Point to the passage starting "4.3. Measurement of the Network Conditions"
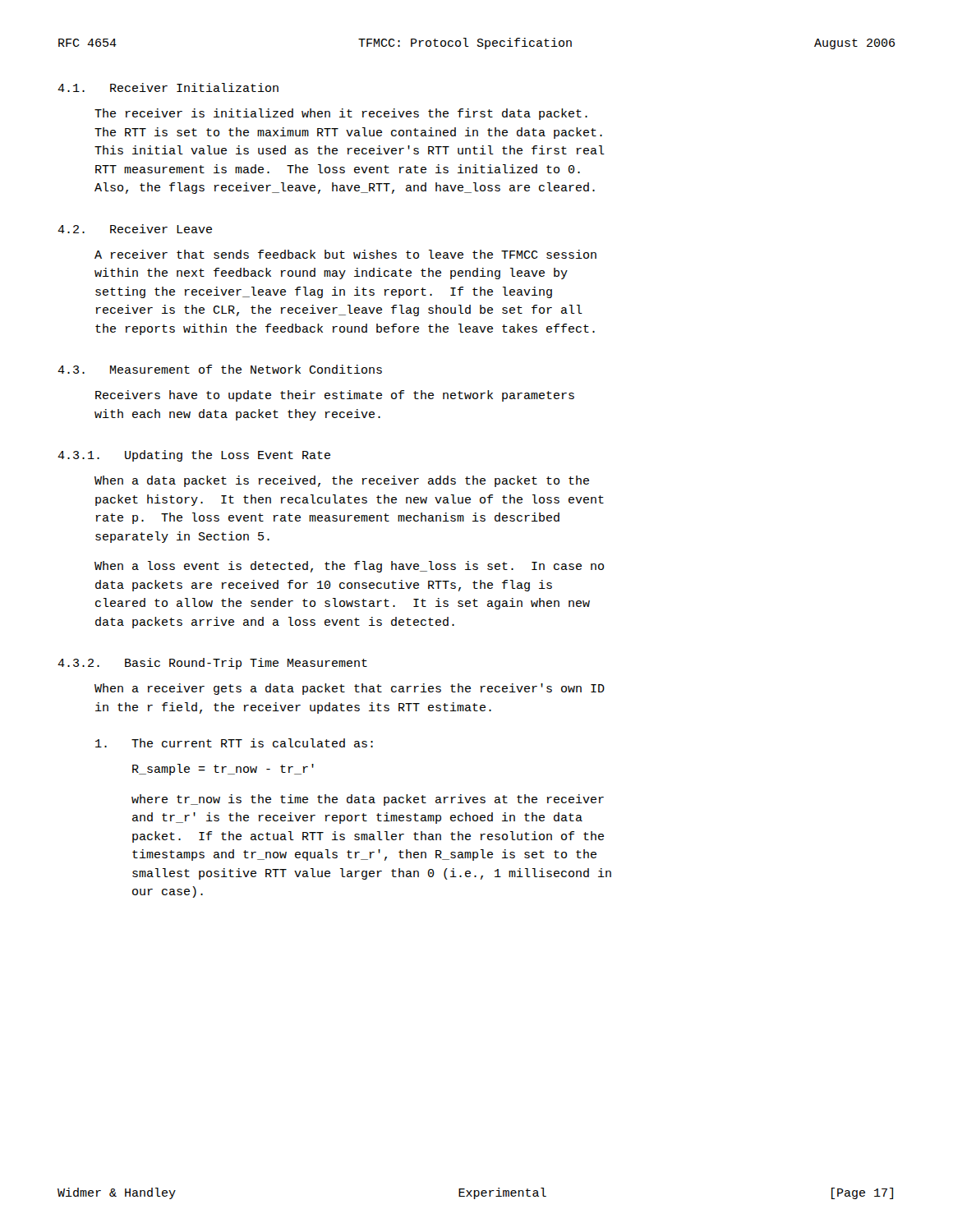953x1232 pixels. (x=220, y=371)
